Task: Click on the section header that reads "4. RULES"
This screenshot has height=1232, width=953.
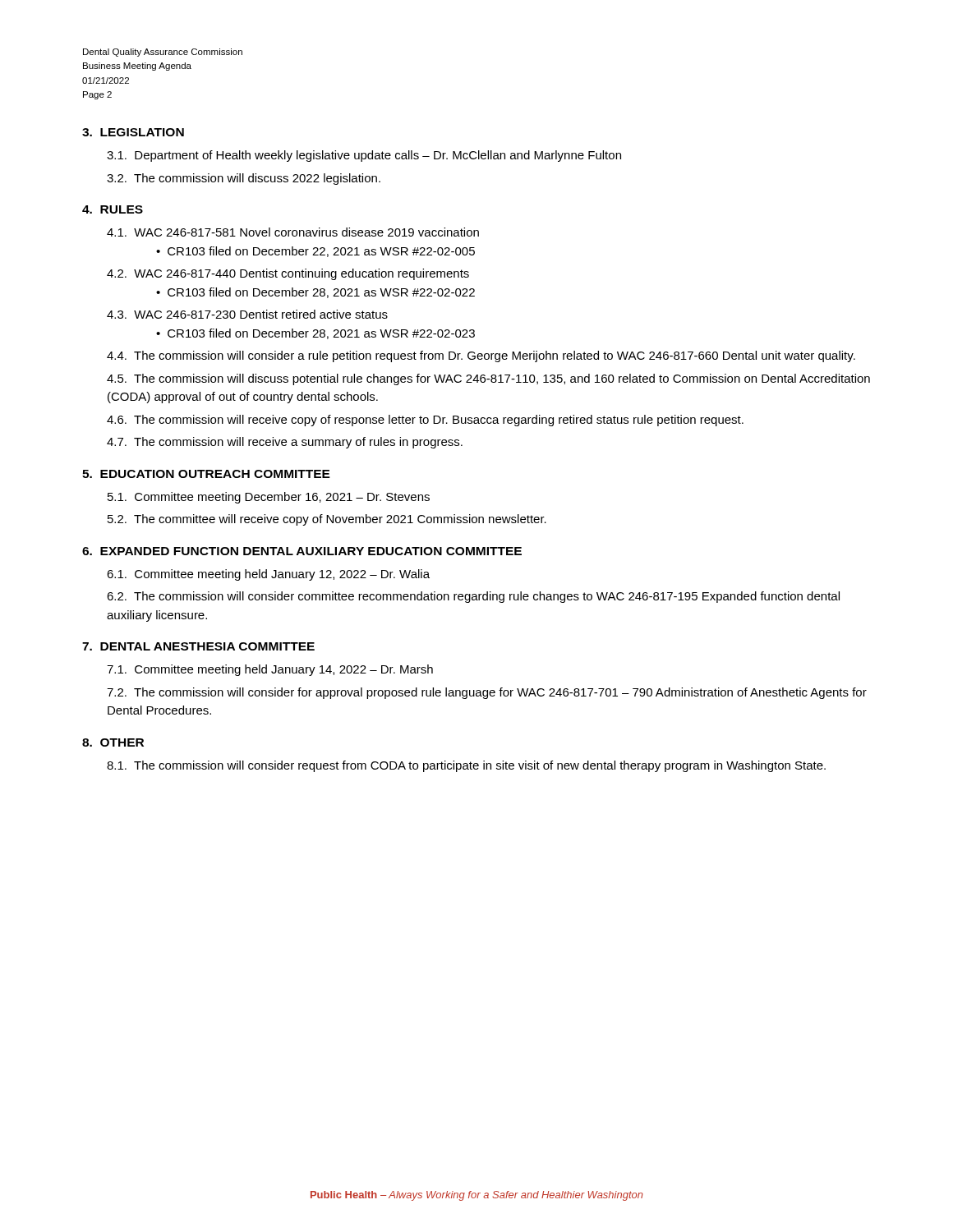Action: [x=113, y=209]
